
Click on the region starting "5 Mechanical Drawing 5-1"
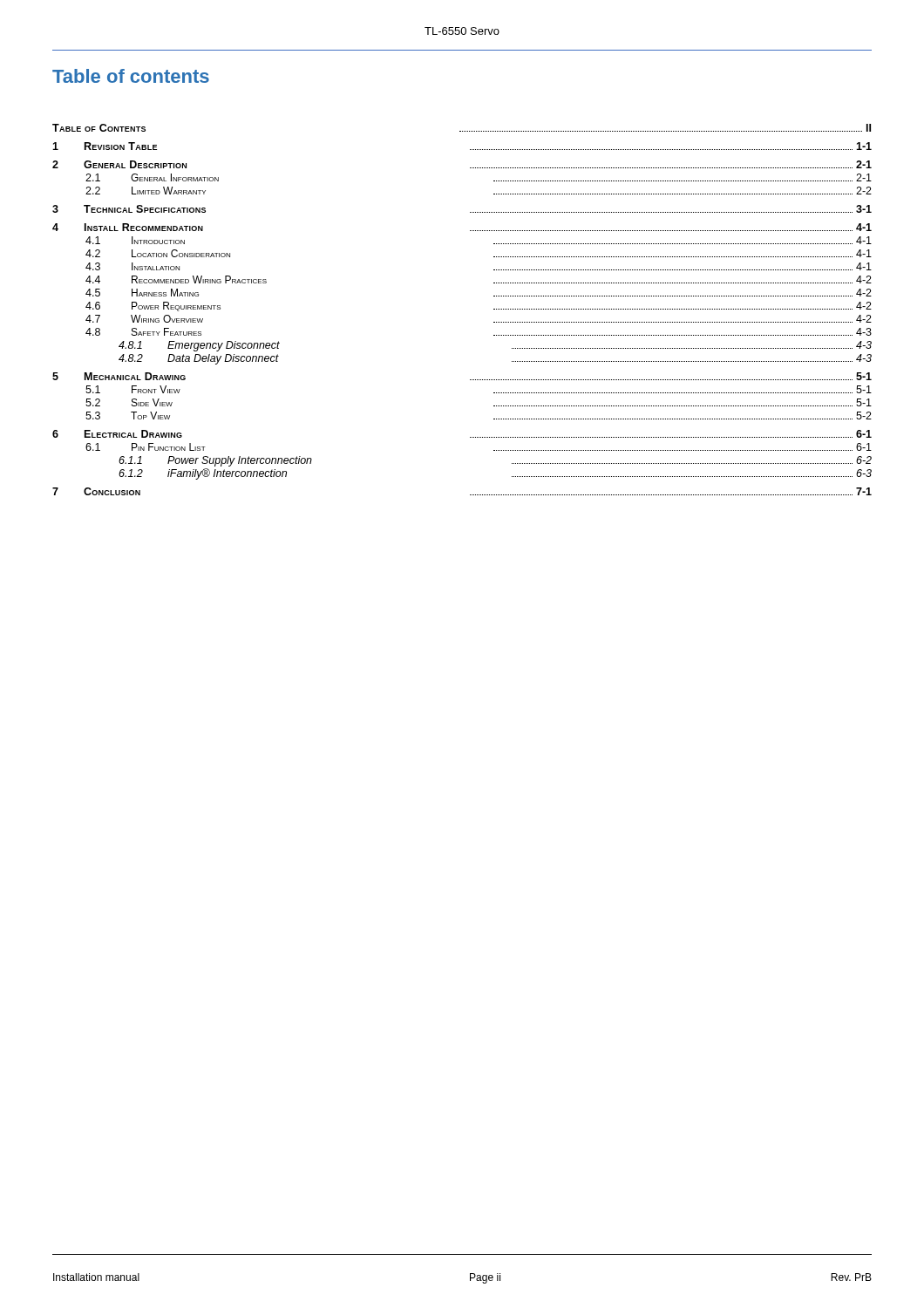tap(462, 377)
